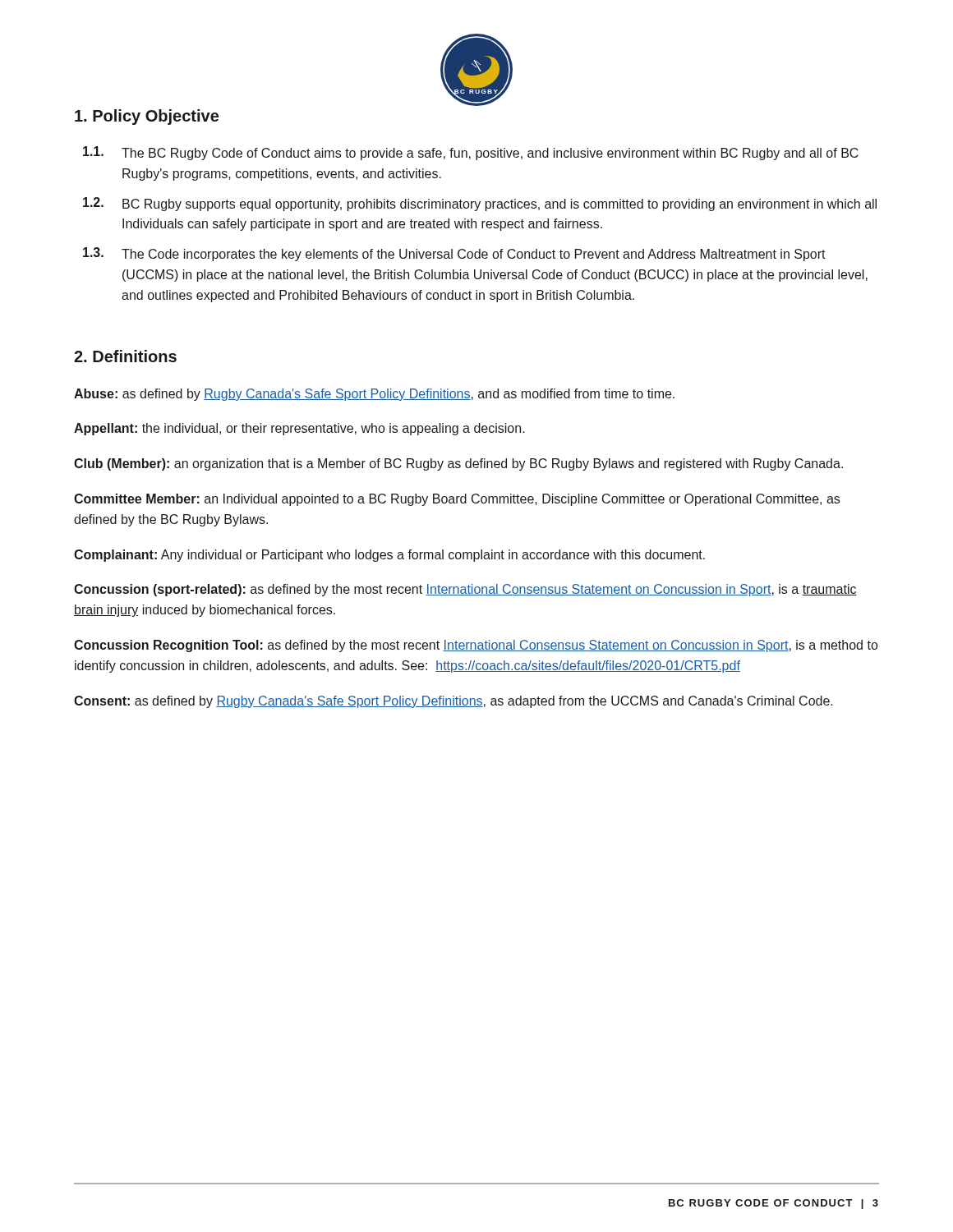Navigate to the block starting "2. BC Rugby supports equal opportunity, prohibits discriminatory"

coord(481,215)
